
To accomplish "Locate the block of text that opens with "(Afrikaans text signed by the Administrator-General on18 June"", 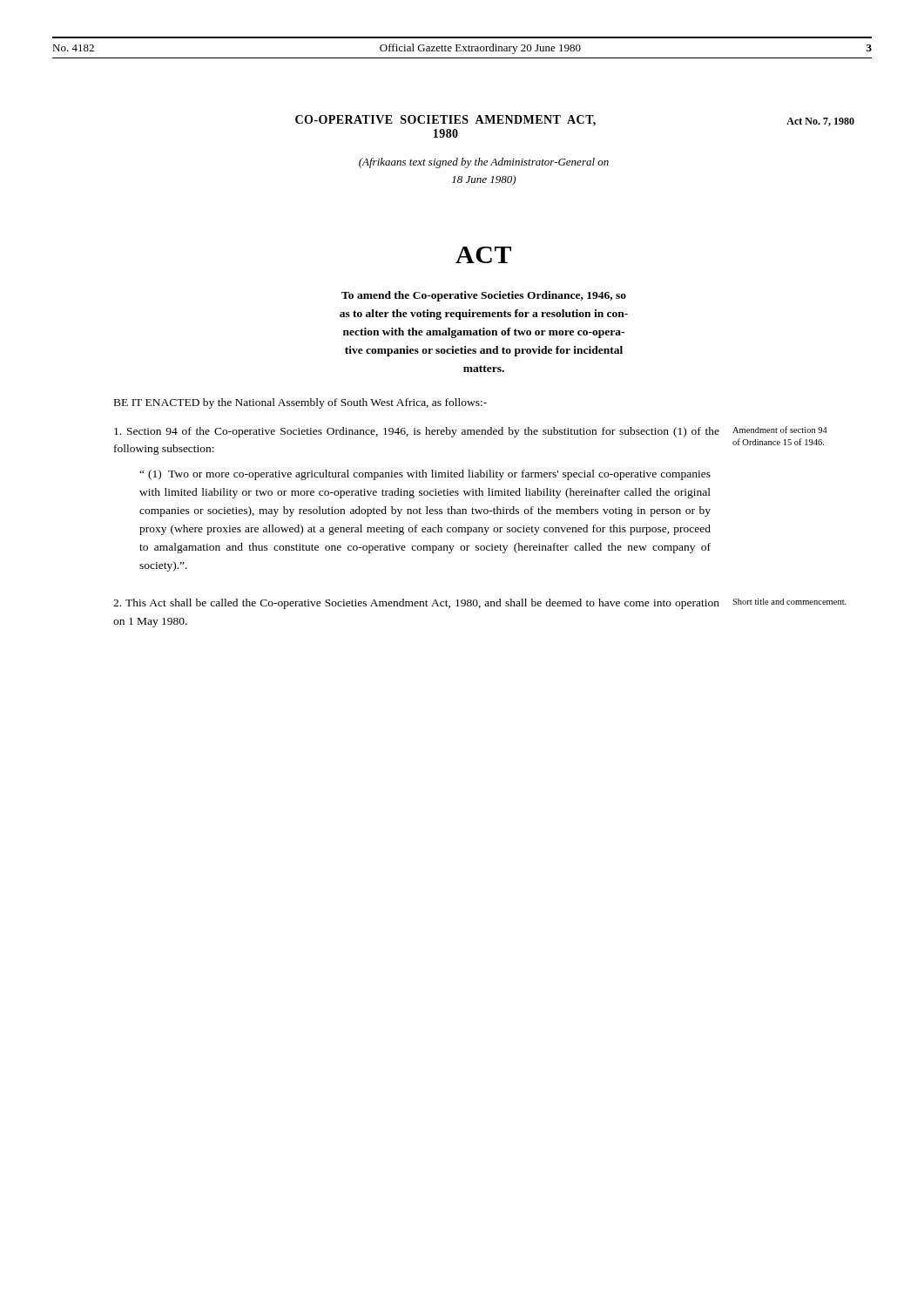I will 484,170.
